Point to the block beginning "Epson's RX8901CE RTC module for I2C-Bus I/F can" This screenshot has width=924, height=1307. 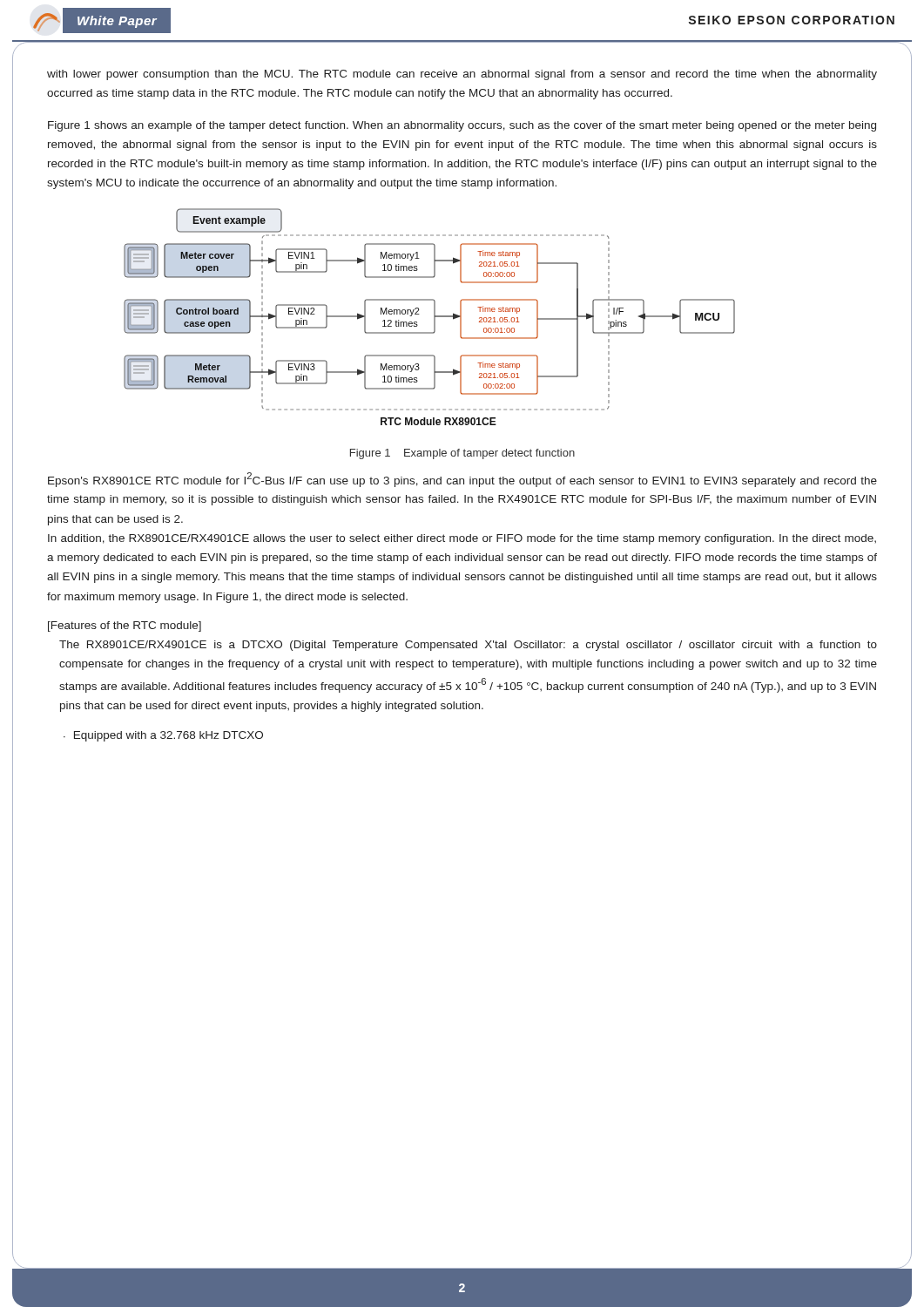462,536
